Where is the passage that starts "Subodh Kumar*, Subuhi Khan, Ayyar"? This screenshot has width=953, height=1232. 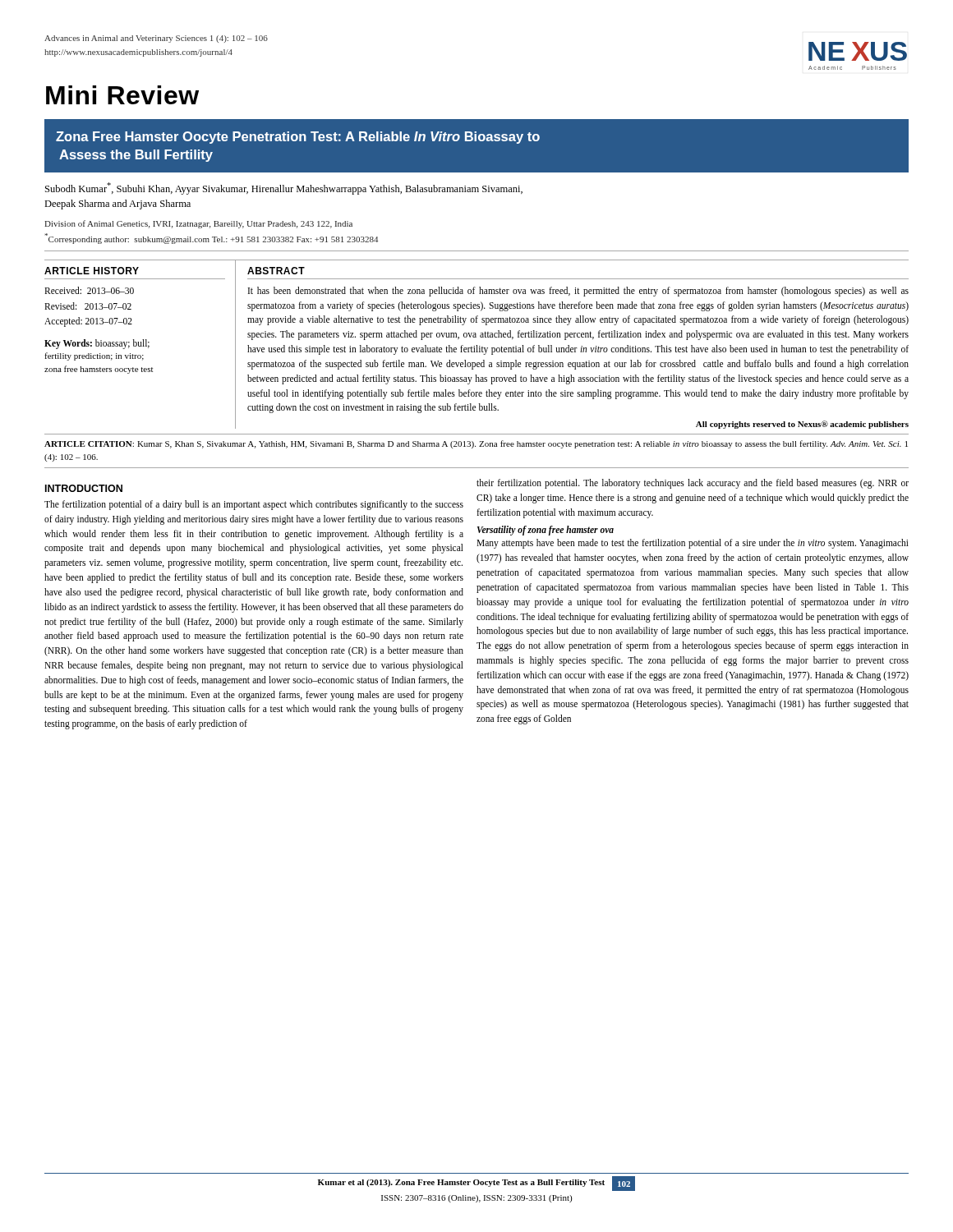[284, 195]
